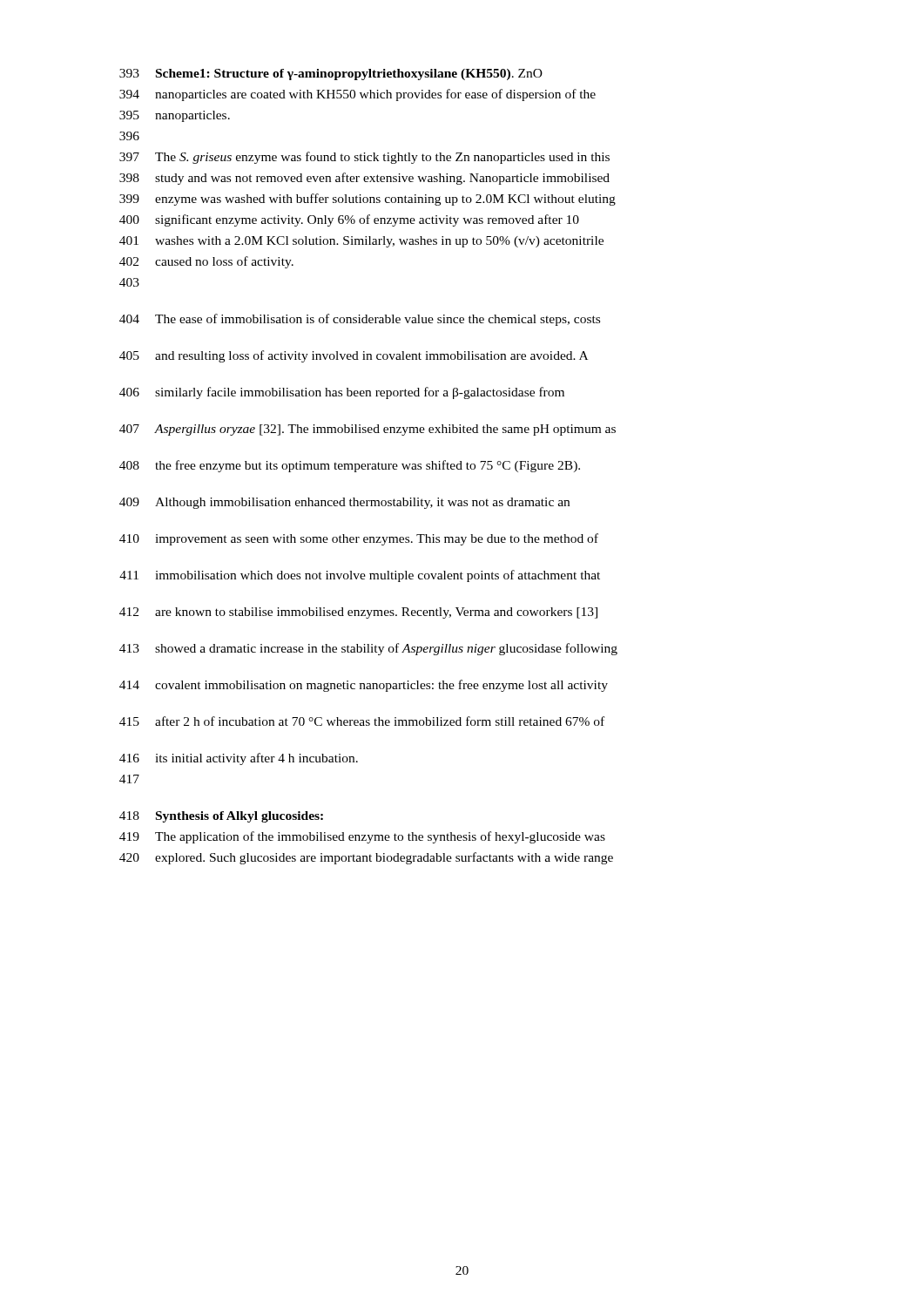Viewport: 924px width, 1307px height.
Task: Find the text starting "412 are known to stabilise immobilised enzymes. Recently,"
Action: click(474, 612)
